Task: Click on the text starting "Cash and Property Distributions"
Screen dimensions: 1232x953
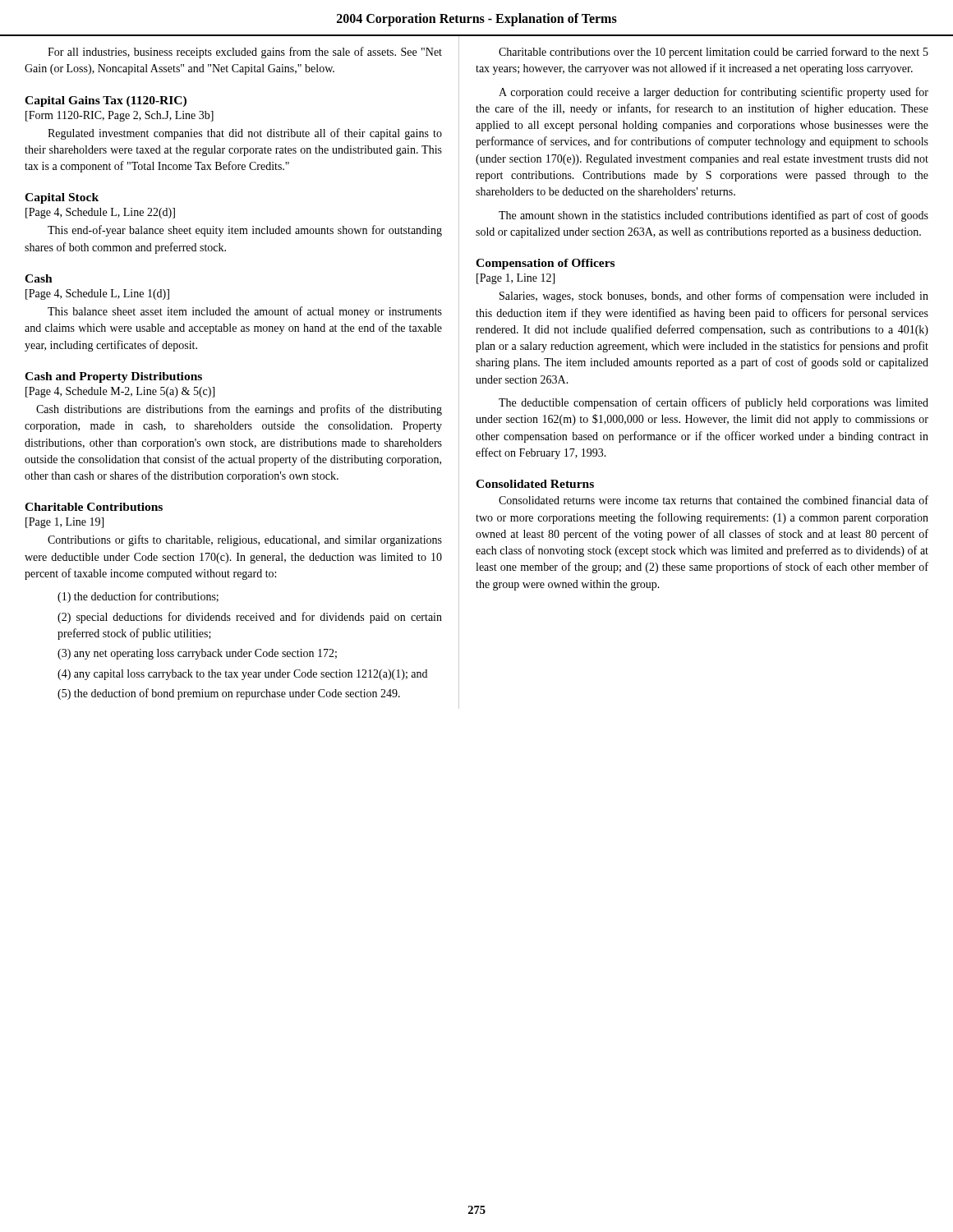Action: click(114, 376)
